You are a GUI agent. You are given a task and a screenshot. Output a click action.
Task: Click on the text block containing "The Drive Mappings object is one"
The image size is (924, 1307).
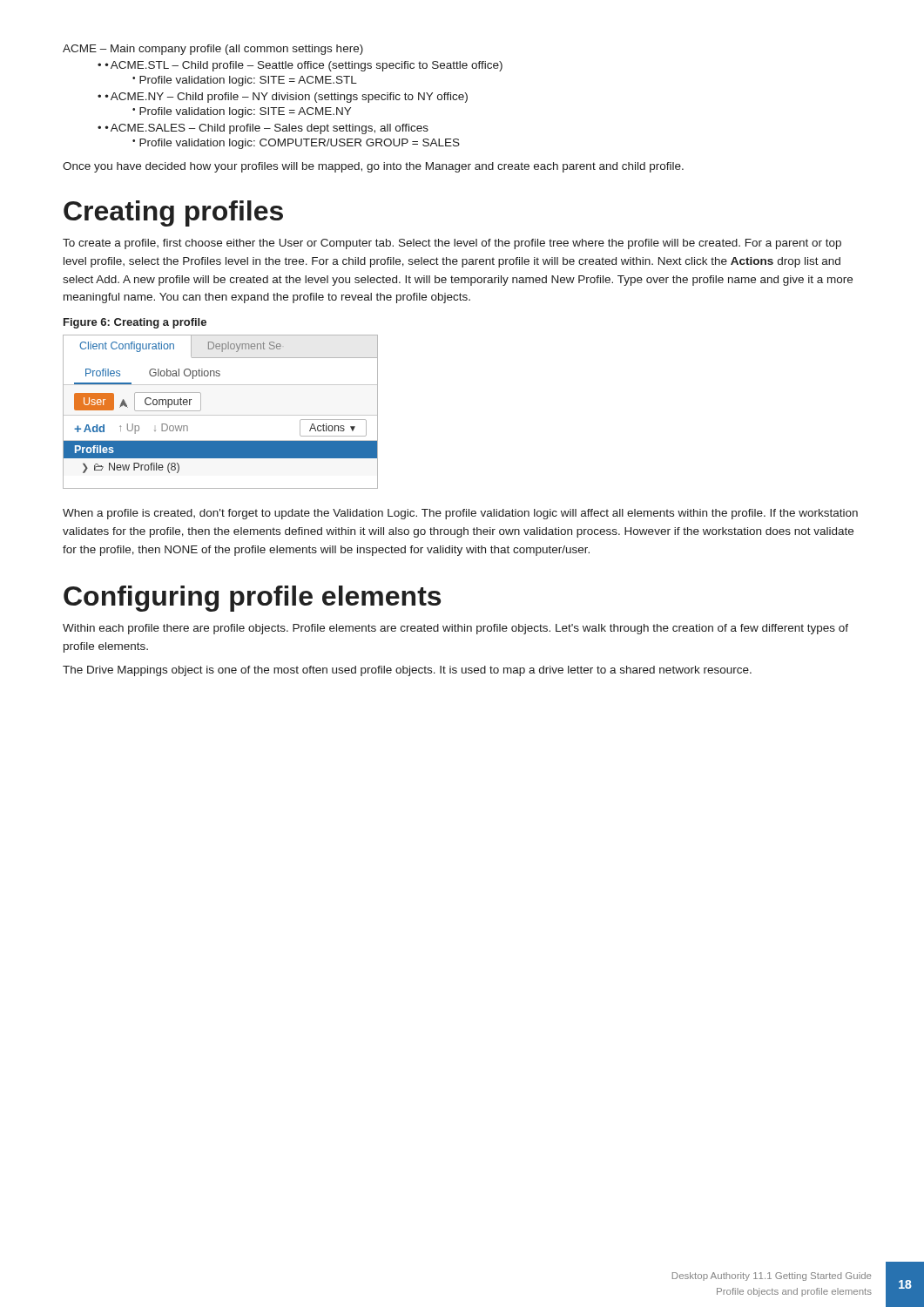point(407,669)
